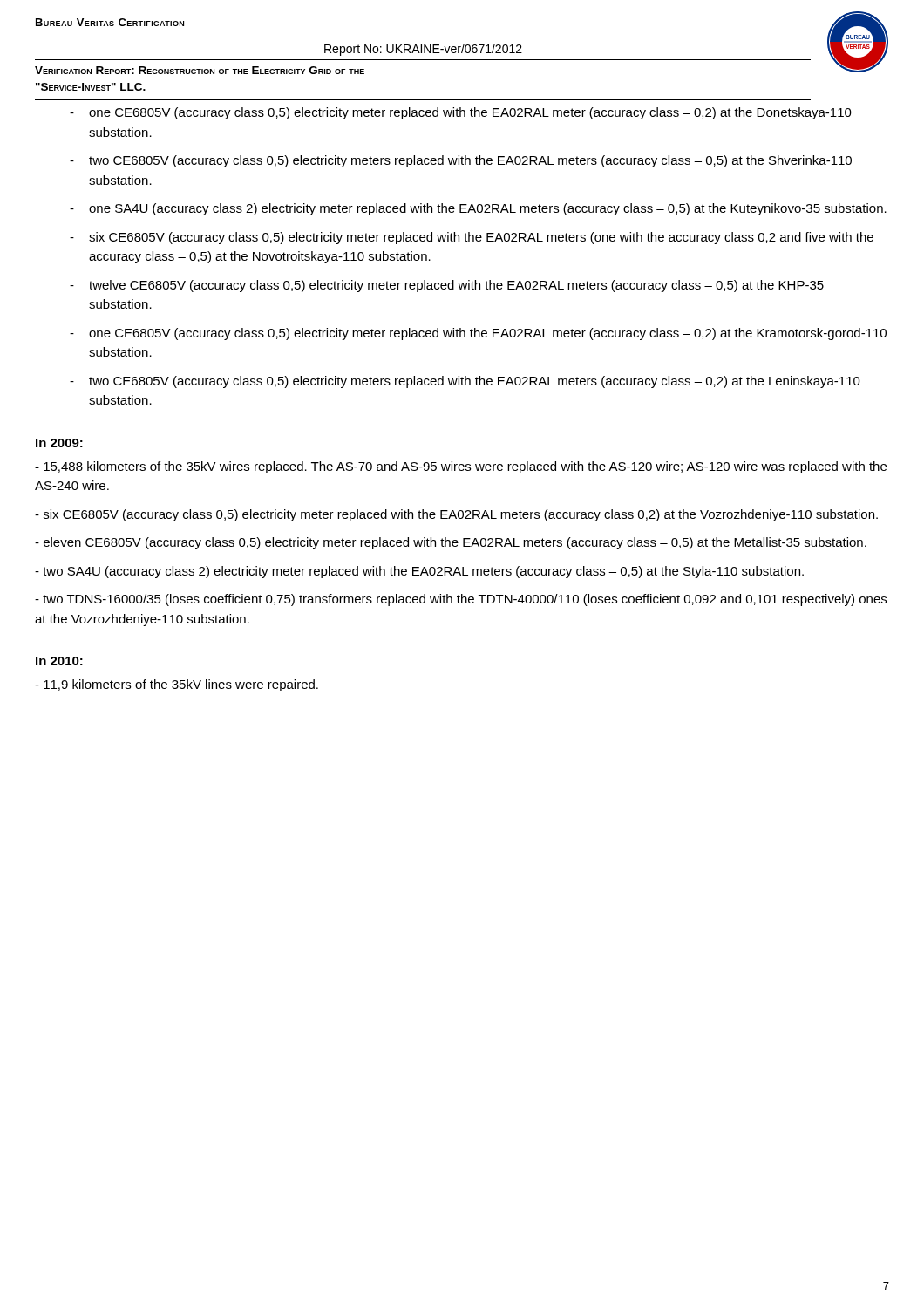Click the passage that begins "- one SA4U (accuracy"
The width and height of the screenshot is (924, 1308).
(x=479, y=209)
